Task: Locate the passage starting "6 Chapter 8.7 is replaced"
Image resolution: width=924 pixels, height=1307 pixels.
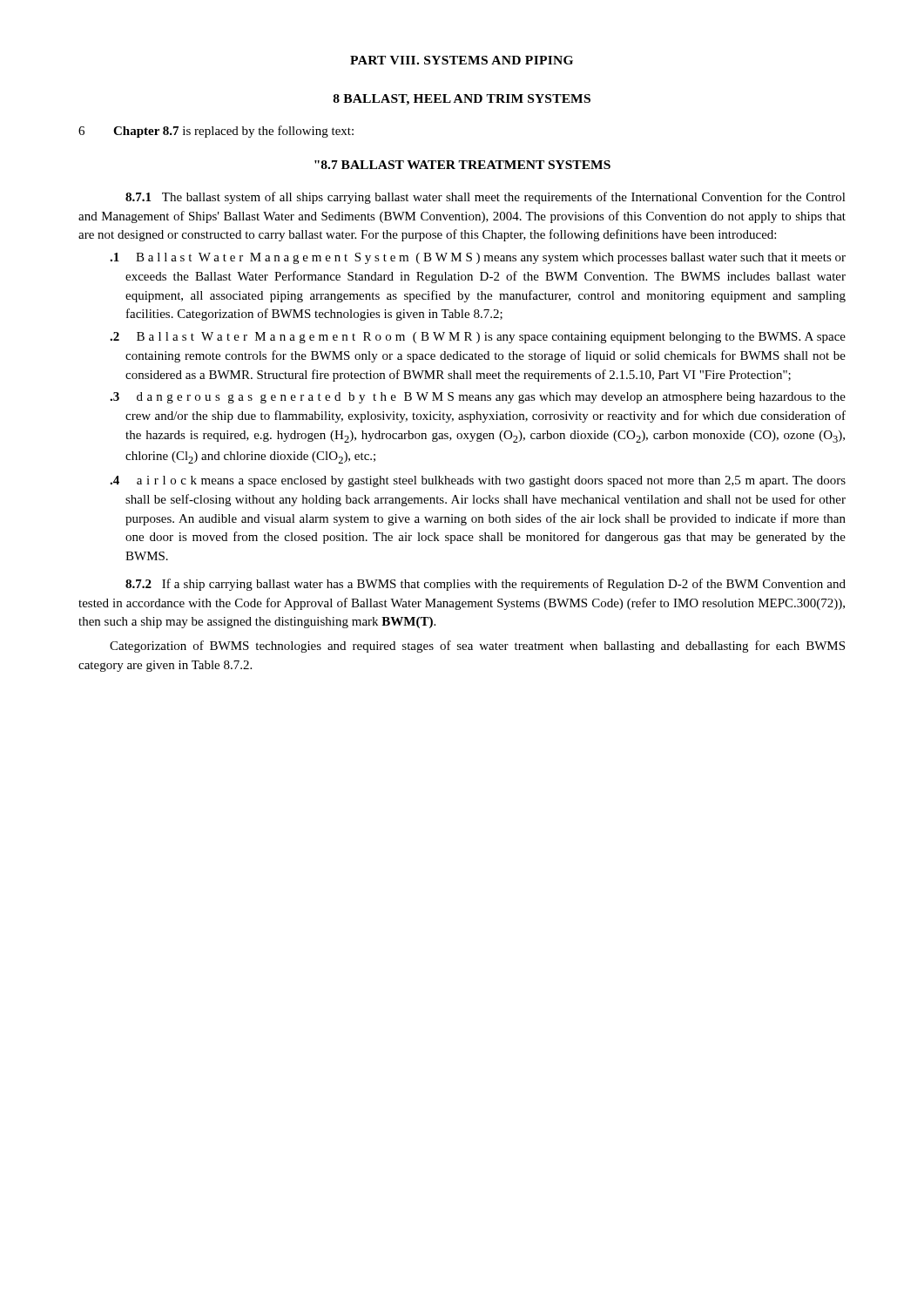Action: pyautogui.click(x=216, y=131)
